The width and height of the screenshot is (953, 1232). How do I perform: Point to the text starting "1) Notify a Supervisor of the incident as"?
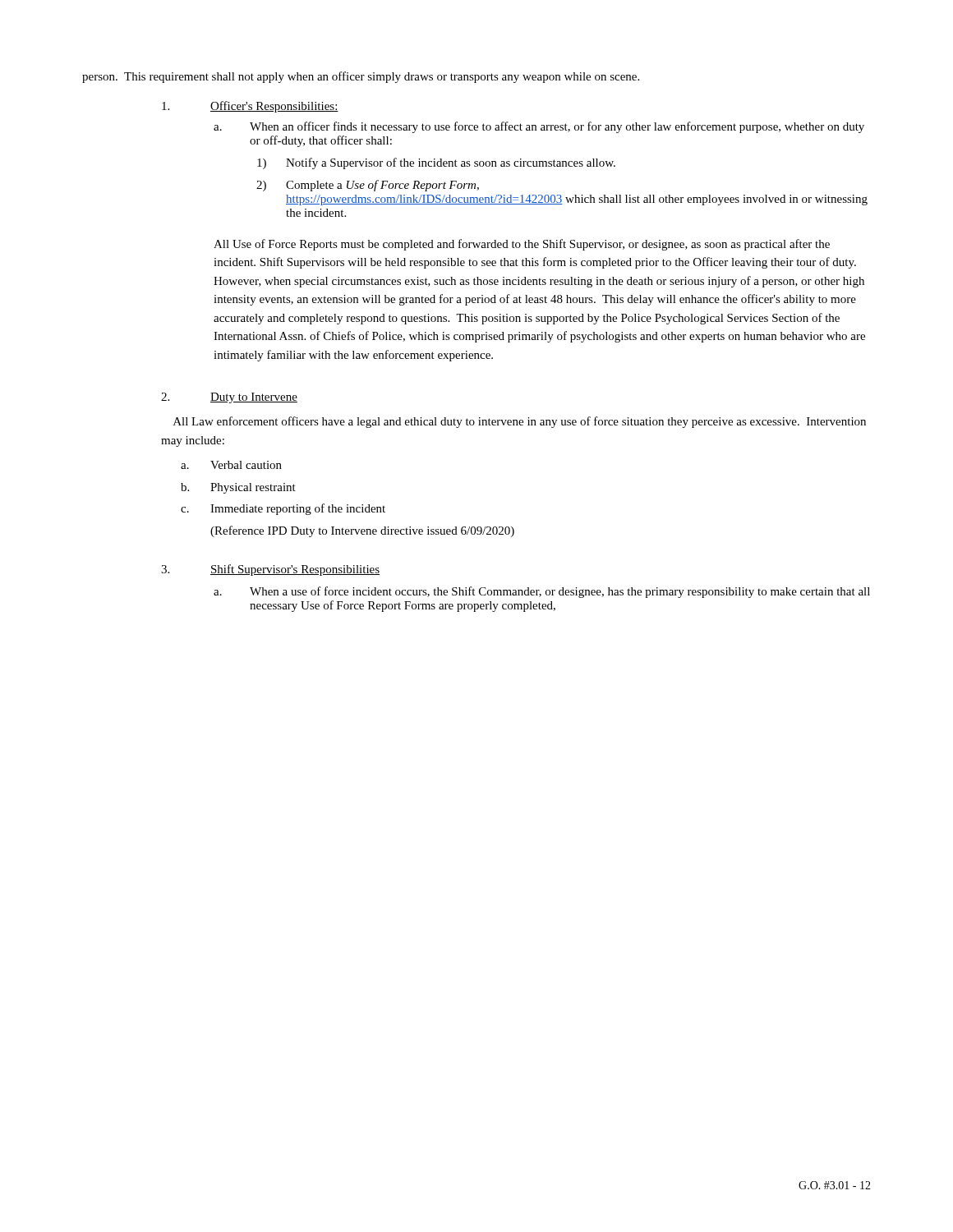coord(436,163)
